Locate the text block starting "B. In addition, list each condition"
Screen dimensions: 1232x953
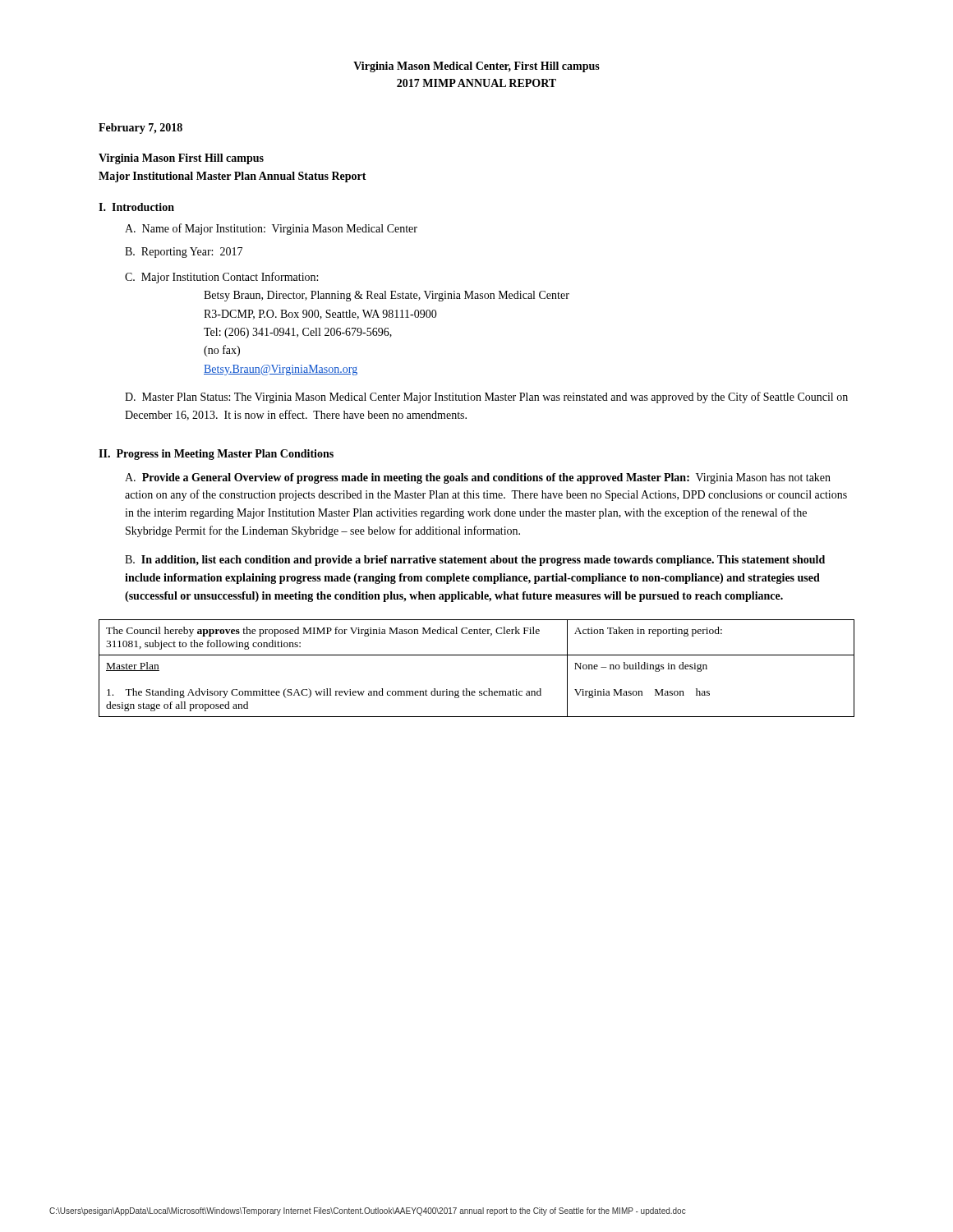point(475,578)
